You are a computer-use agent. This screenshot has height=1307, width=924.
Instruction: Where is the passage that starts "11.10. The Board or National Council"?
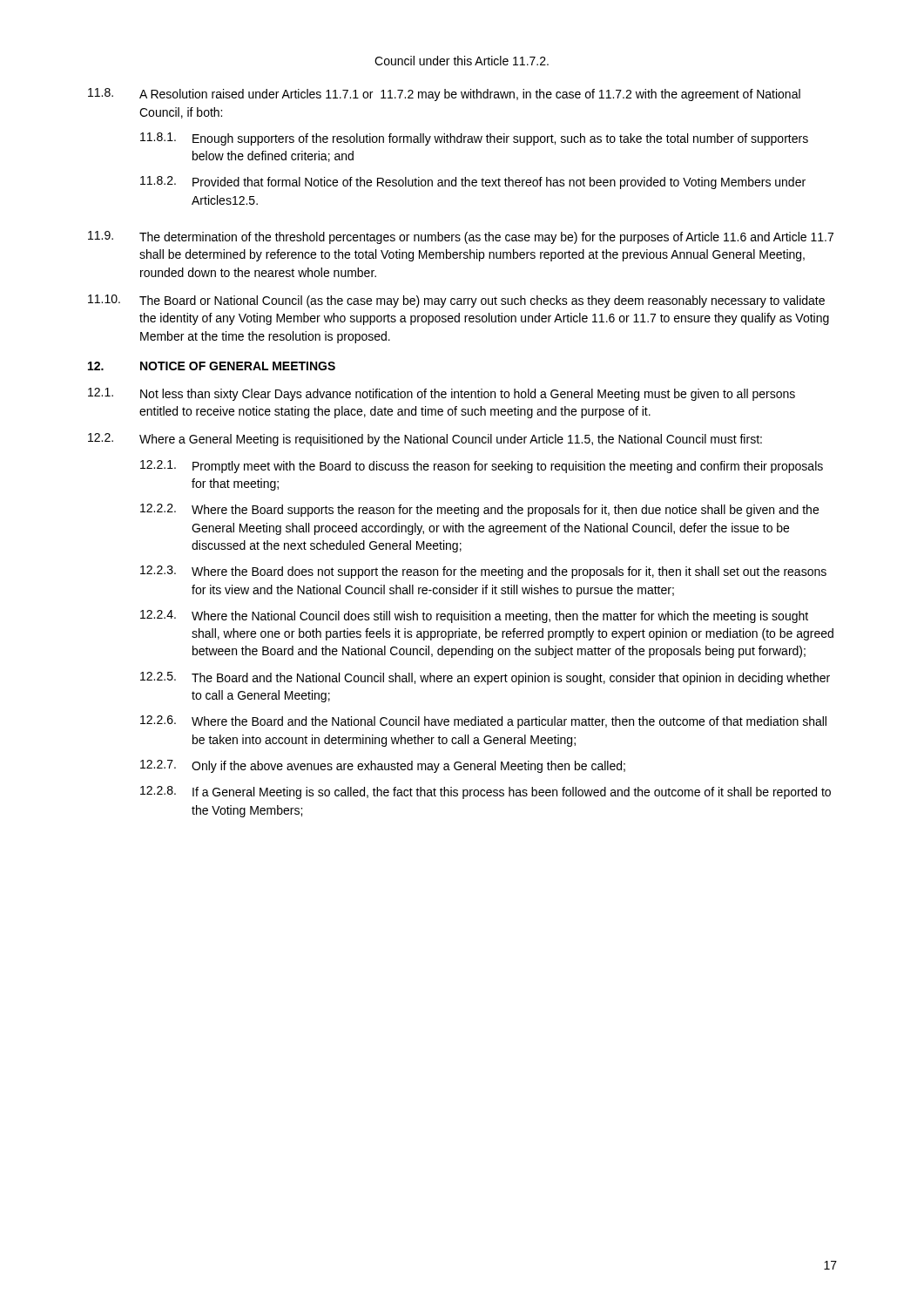pyautogui.click(x=462, y=318)
